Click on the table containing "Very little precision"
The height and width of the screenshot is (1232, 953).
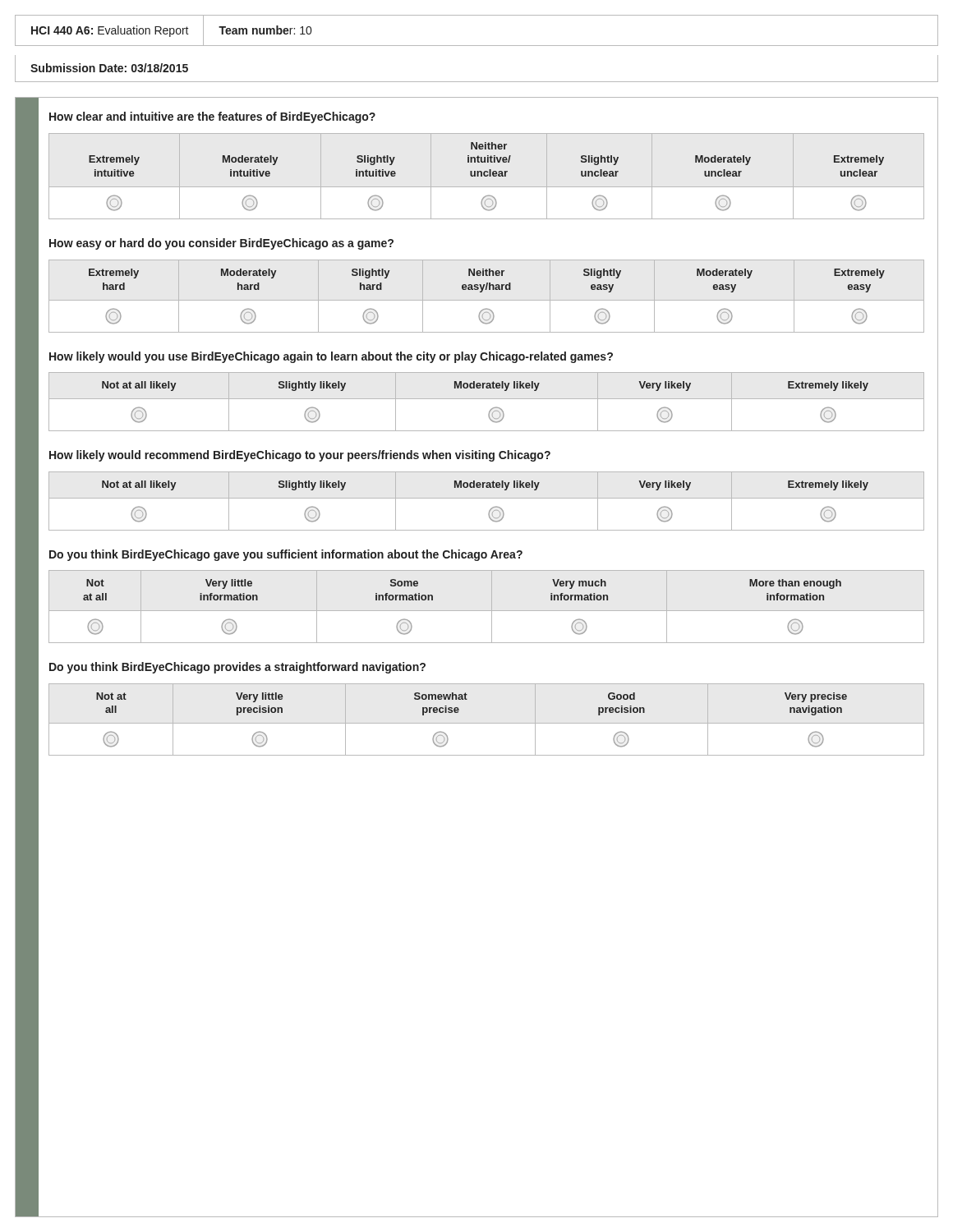(486, 719)
